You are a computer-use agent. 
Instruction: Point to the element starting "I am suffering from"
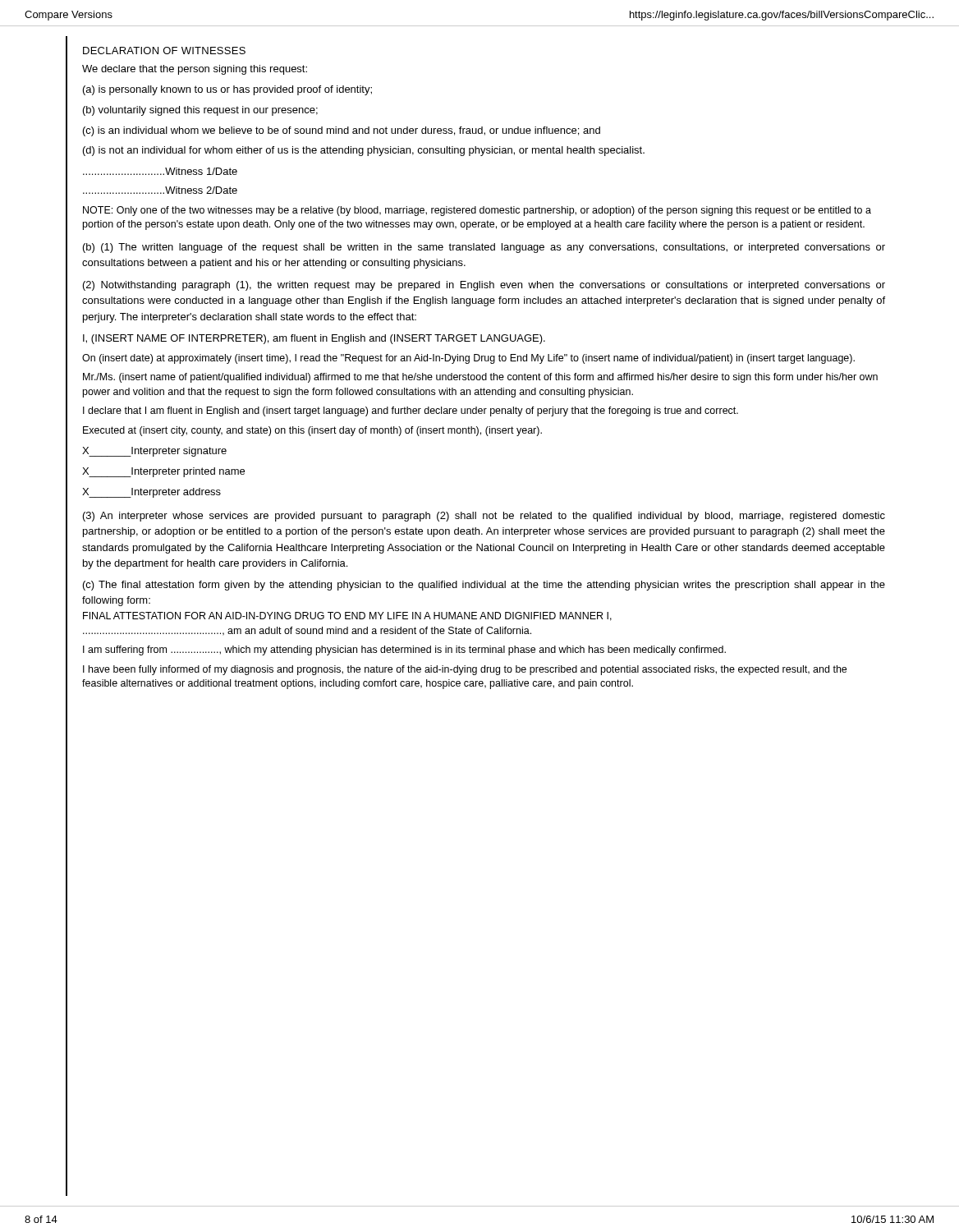404,650
